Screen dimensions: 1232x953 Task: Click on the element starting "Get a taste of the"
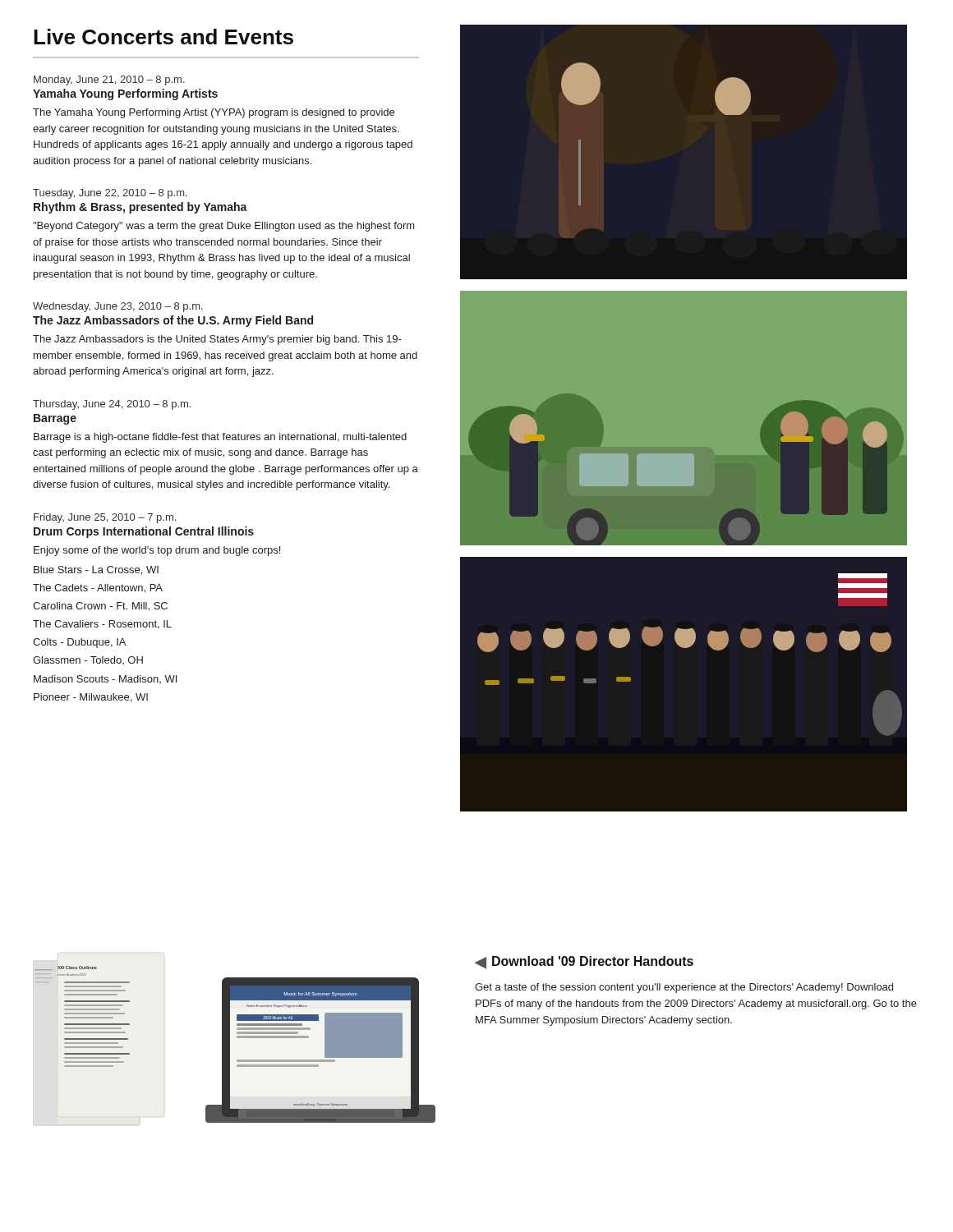[696, 1003]
